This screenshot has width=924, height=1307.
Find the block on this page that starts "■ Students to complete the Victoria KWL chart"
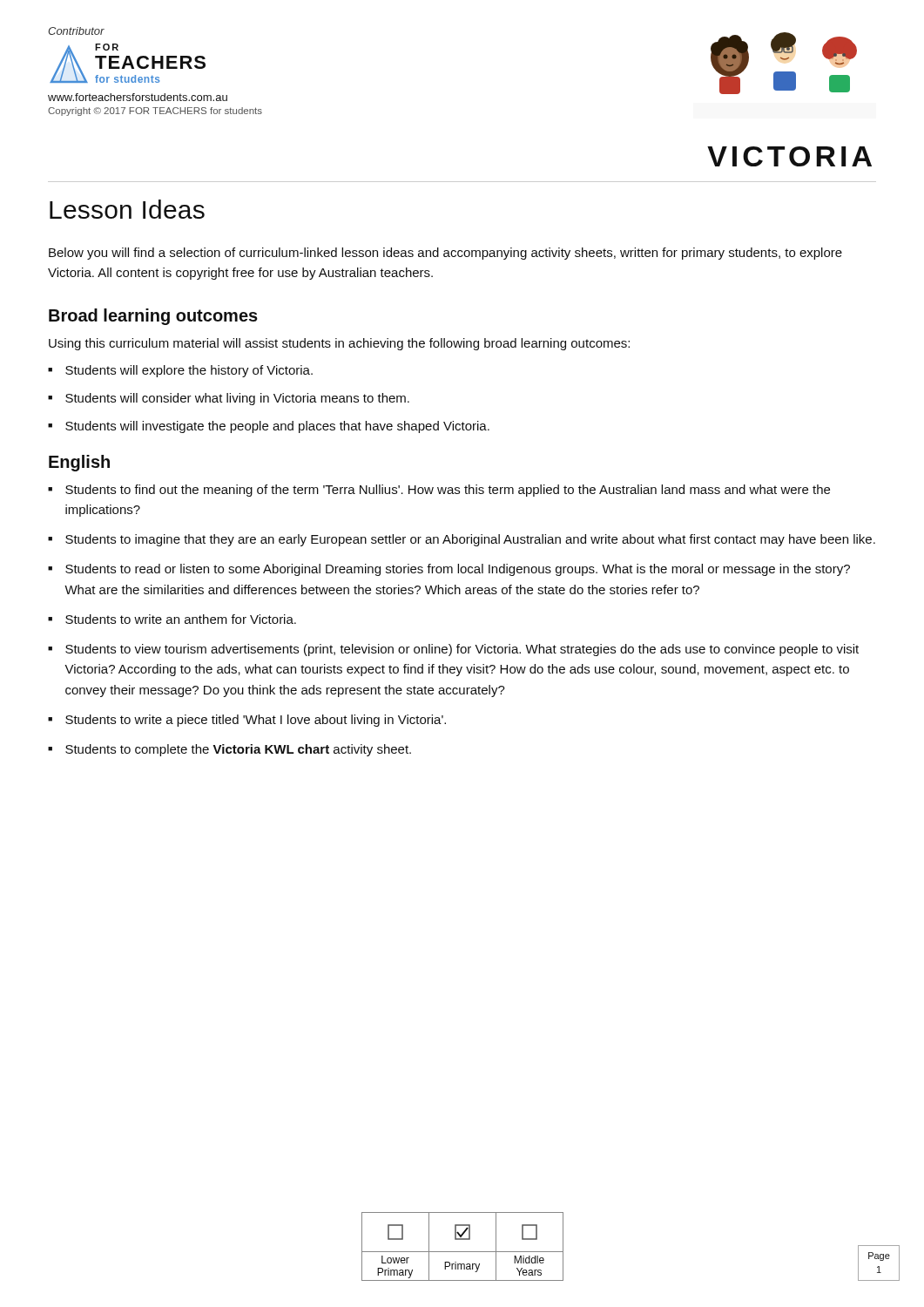pyautogui.click(x=230, y=749)
